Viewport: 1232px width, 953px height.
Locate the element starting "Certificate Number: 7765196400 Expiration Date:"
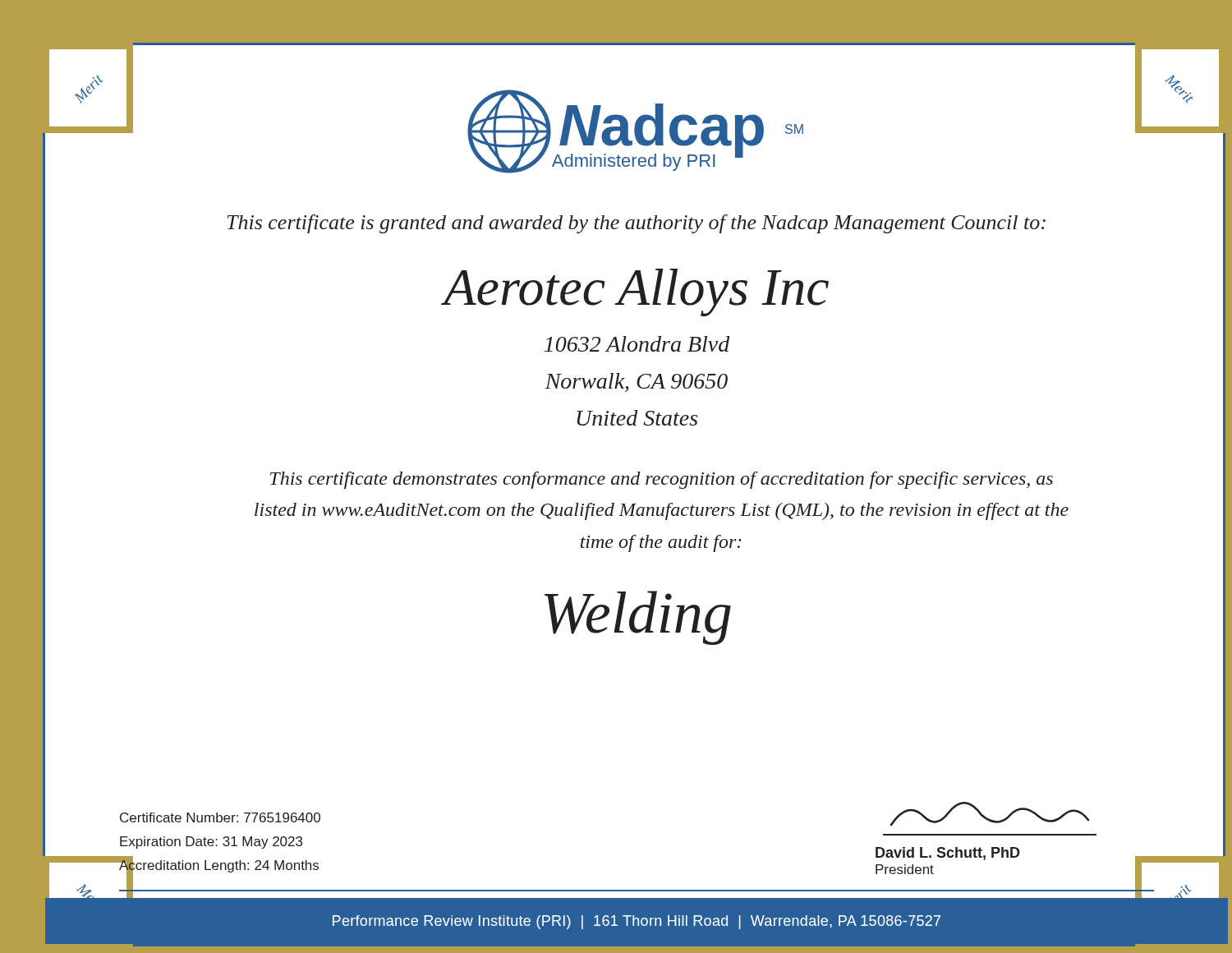click(x=220, y=842)
